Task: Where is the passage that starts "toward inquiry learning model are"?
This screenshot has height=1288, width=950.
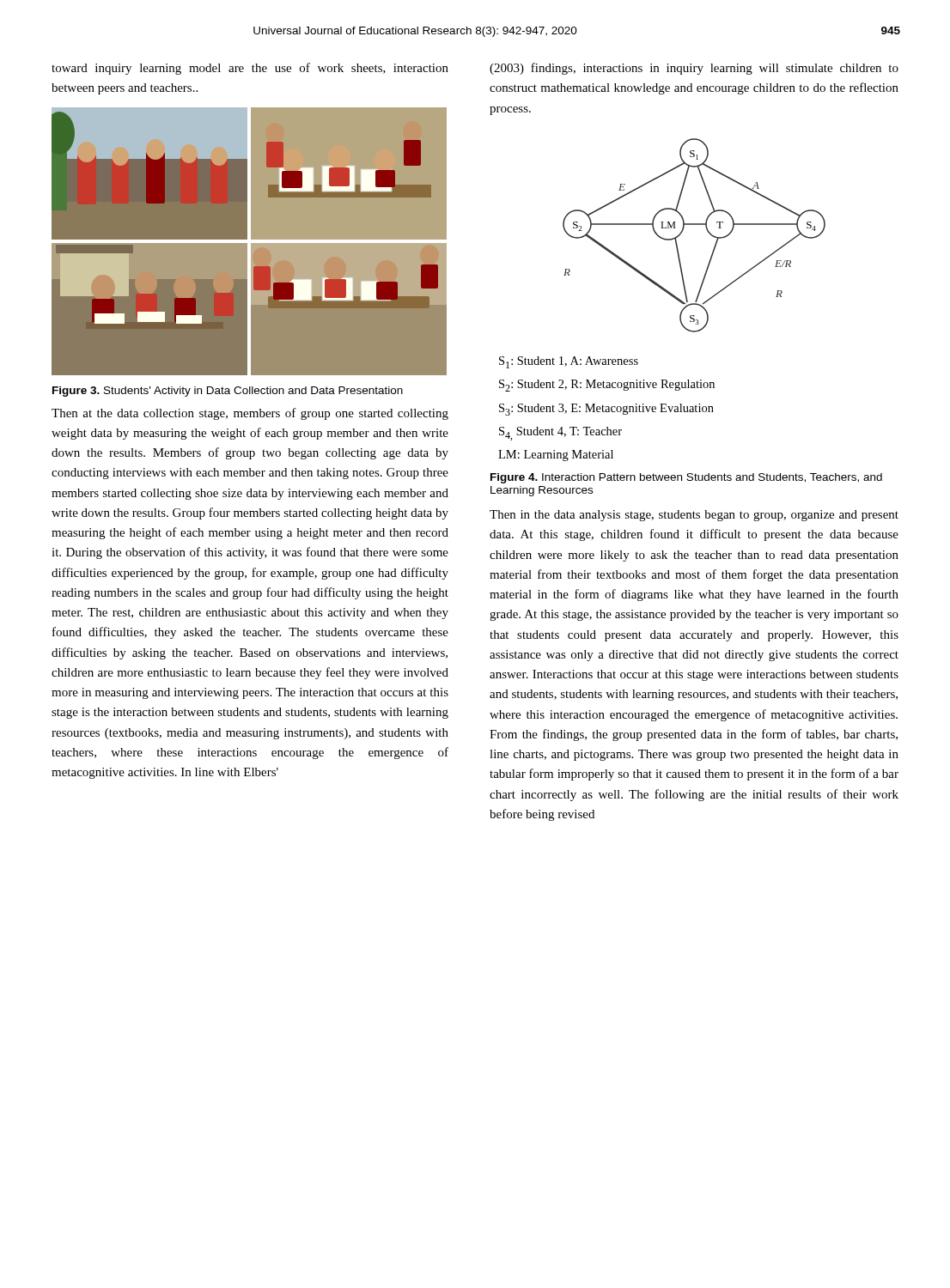Action: 250,78
